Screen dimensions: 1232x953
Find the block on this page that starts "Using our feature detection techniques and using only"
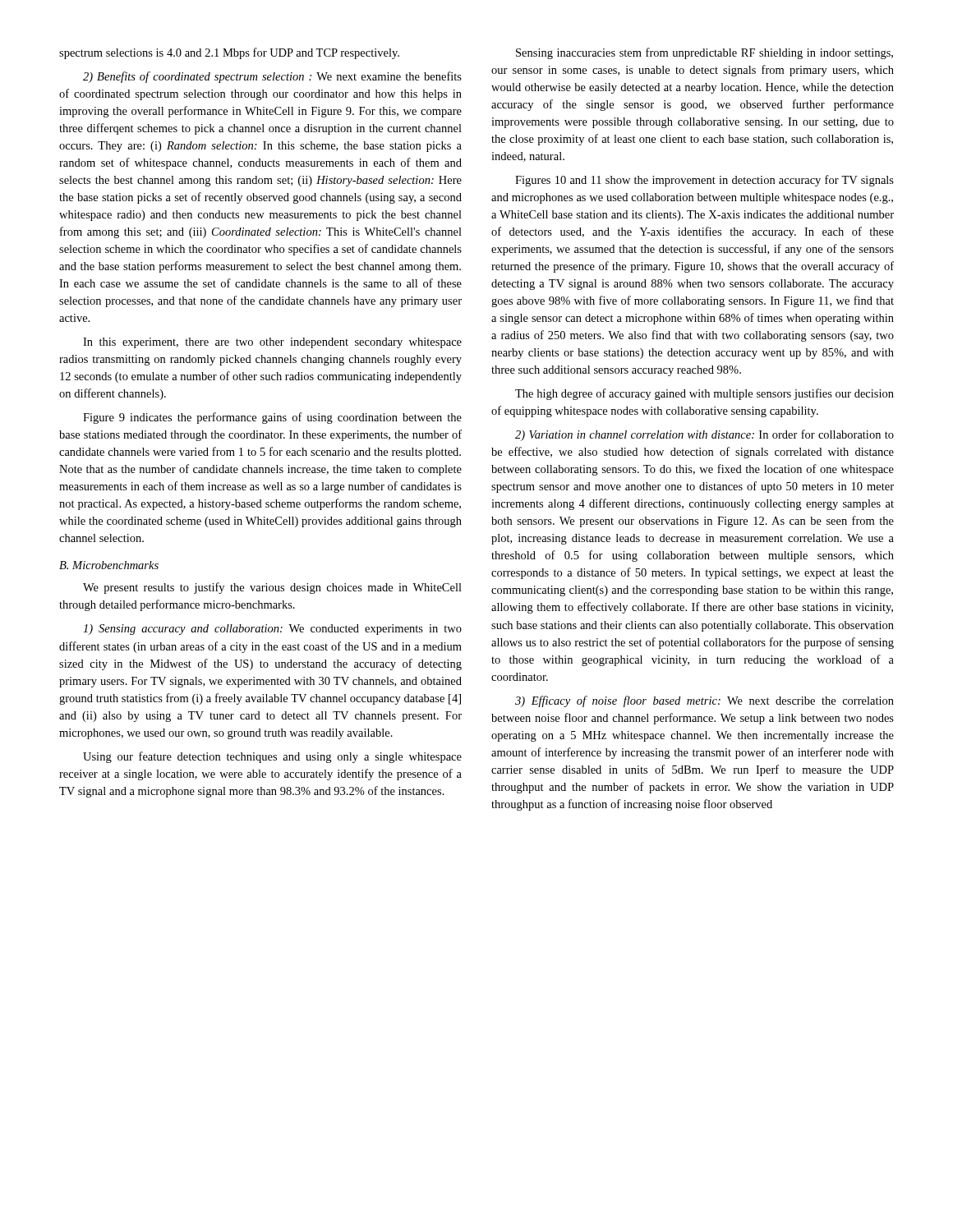pos(260,774)
